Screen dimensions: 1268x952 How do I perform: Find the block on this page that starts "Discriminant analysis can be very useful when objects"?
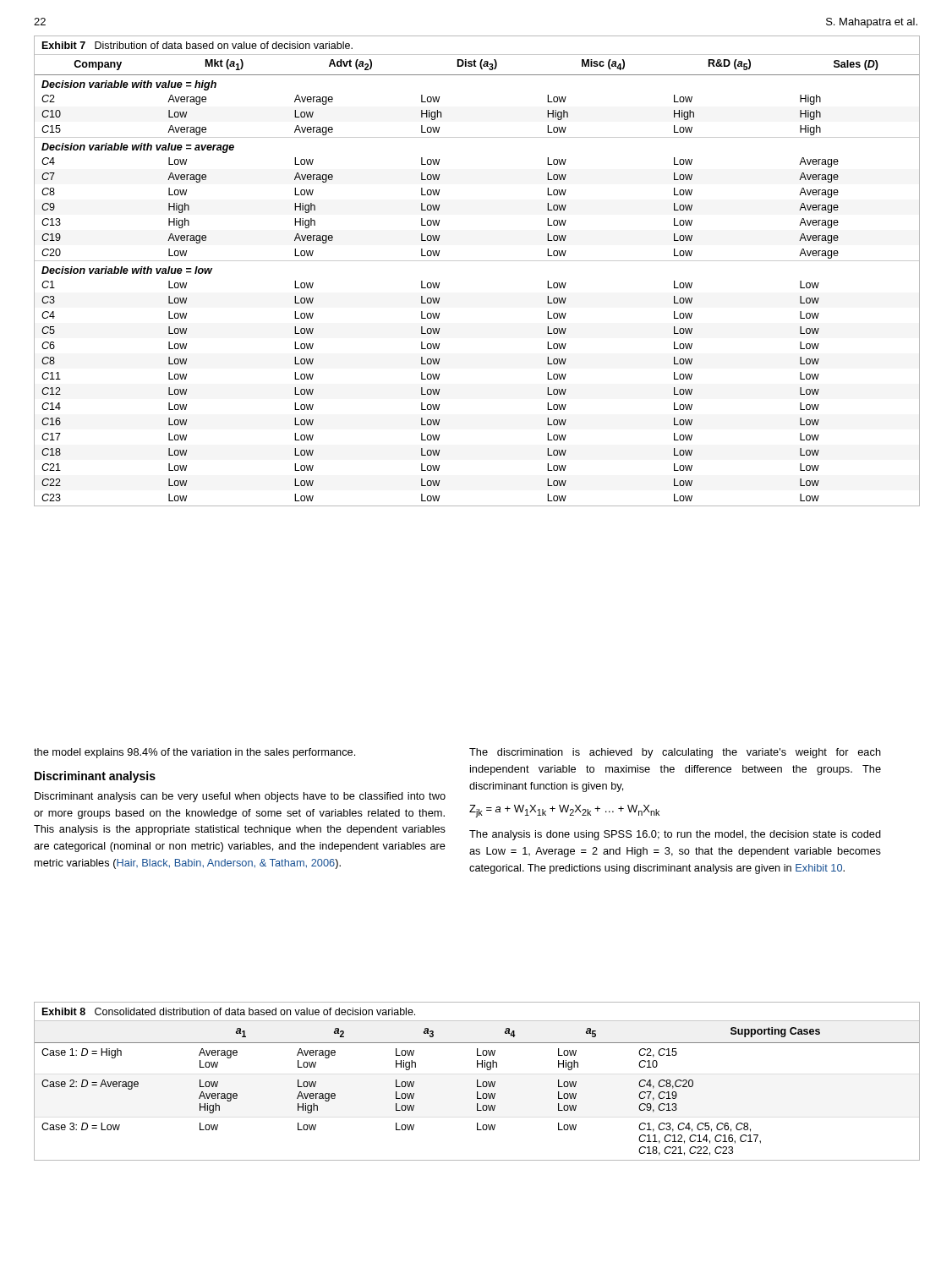click(x=240, y=829)
